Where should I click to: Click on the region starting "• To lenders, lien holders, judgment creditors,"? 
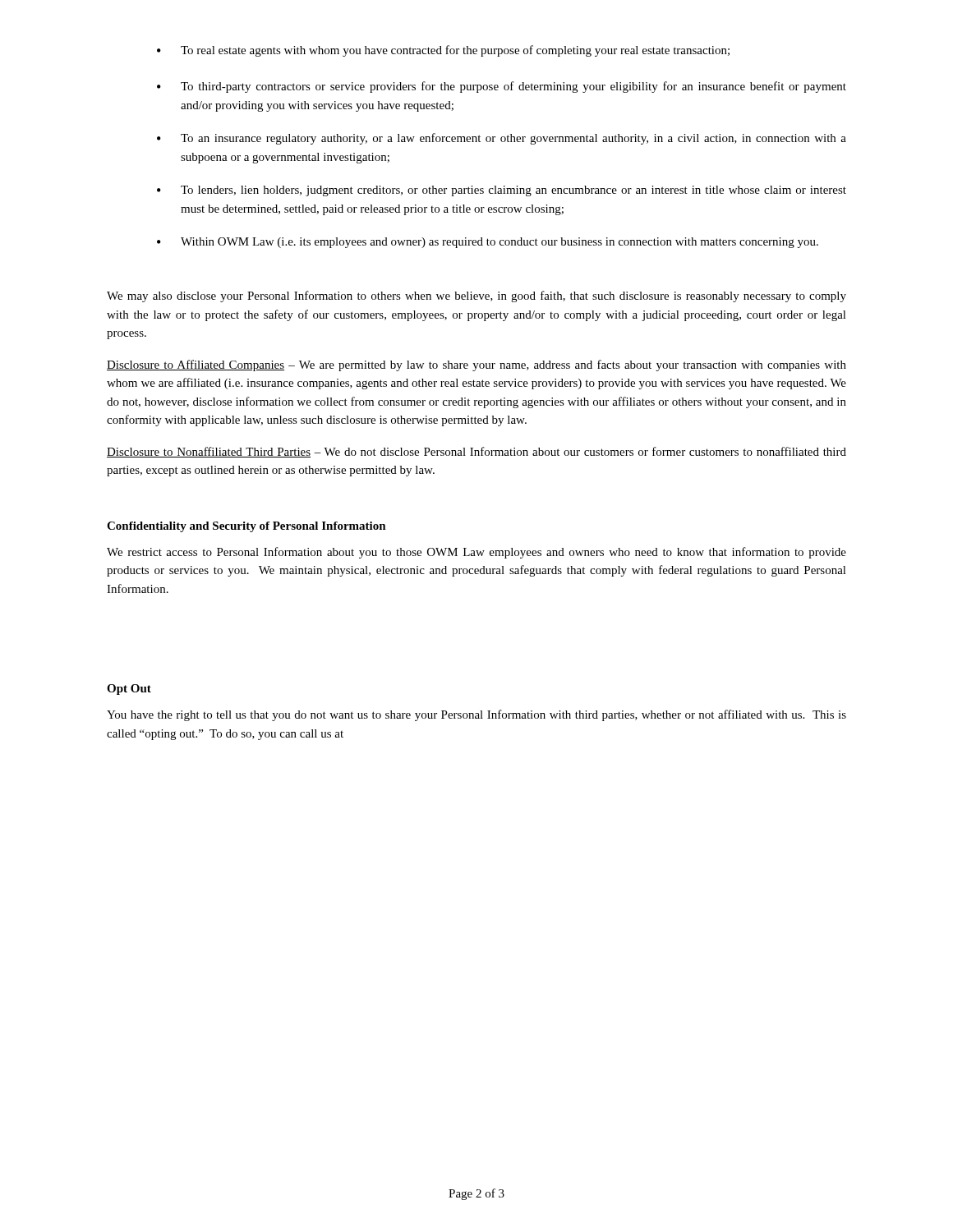pyautogui.click(x=501, y=199)
